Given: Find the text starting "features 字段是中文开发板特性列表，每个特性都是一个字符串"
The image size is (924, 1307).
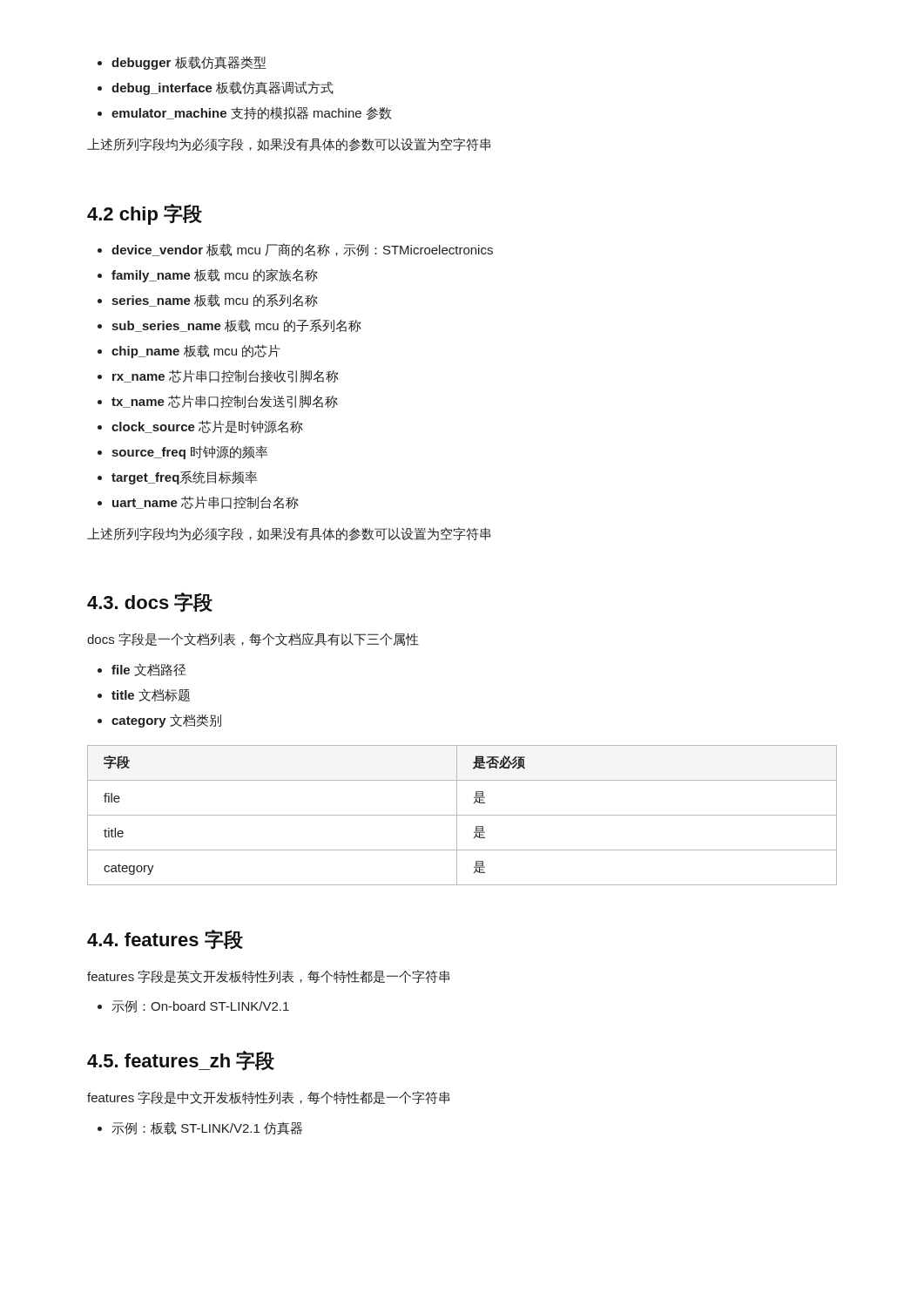Looking at the screenshot, I should (269, 1098).
